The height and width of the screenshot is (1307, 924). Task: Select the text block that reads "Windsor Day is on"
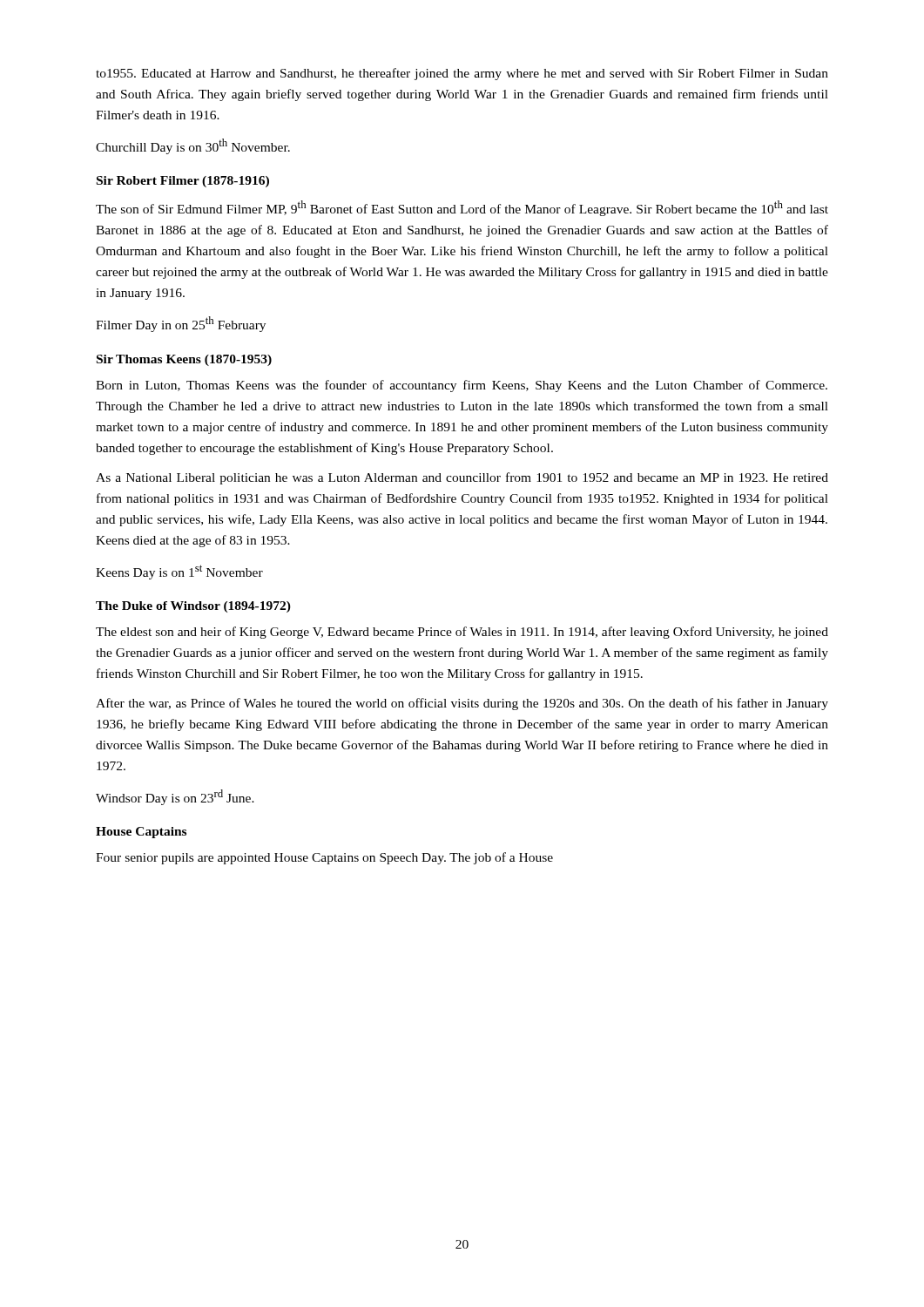(x=175, y=796)
